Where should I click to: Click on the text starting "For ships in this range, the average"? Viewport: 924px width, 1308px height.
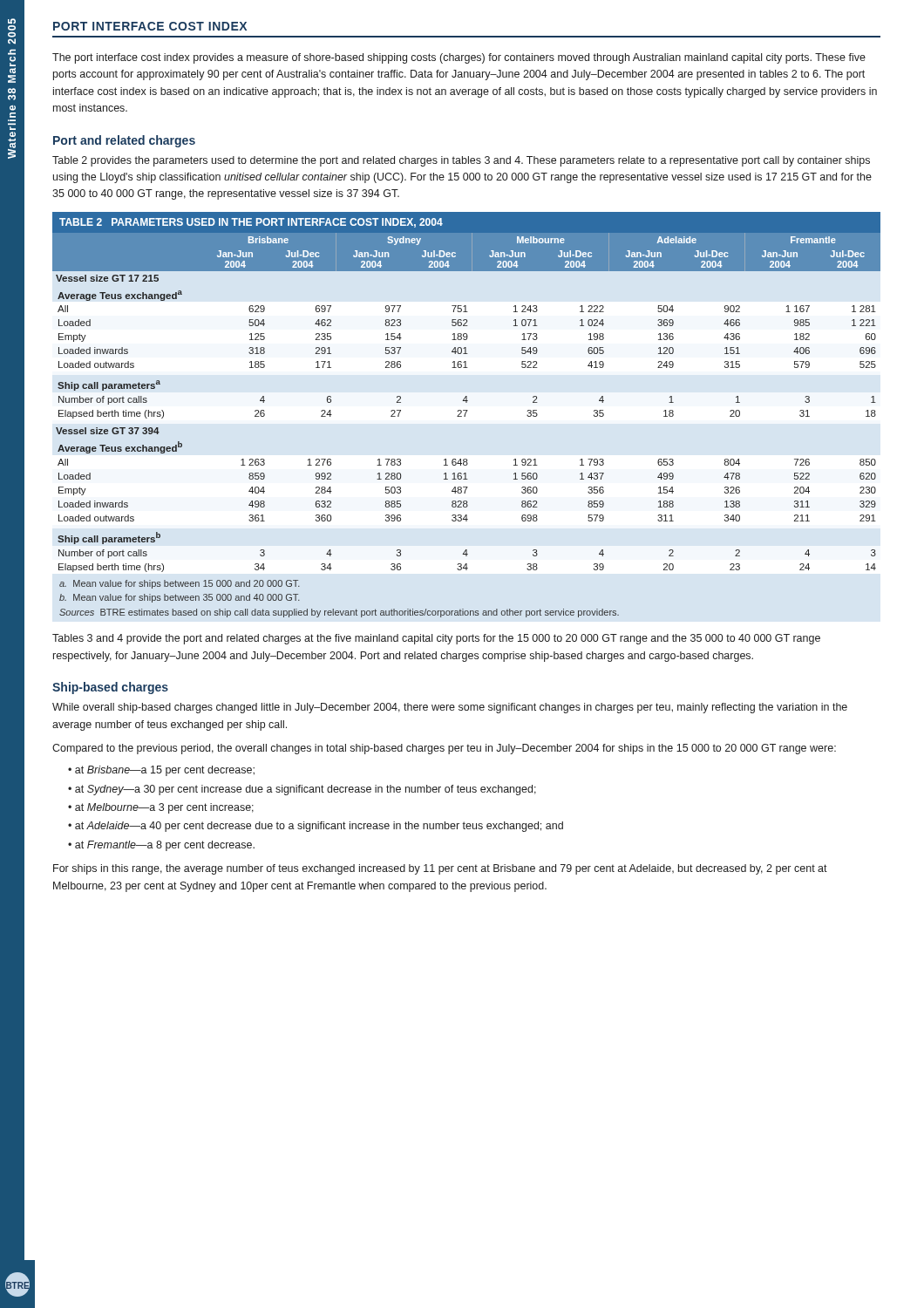466,878
